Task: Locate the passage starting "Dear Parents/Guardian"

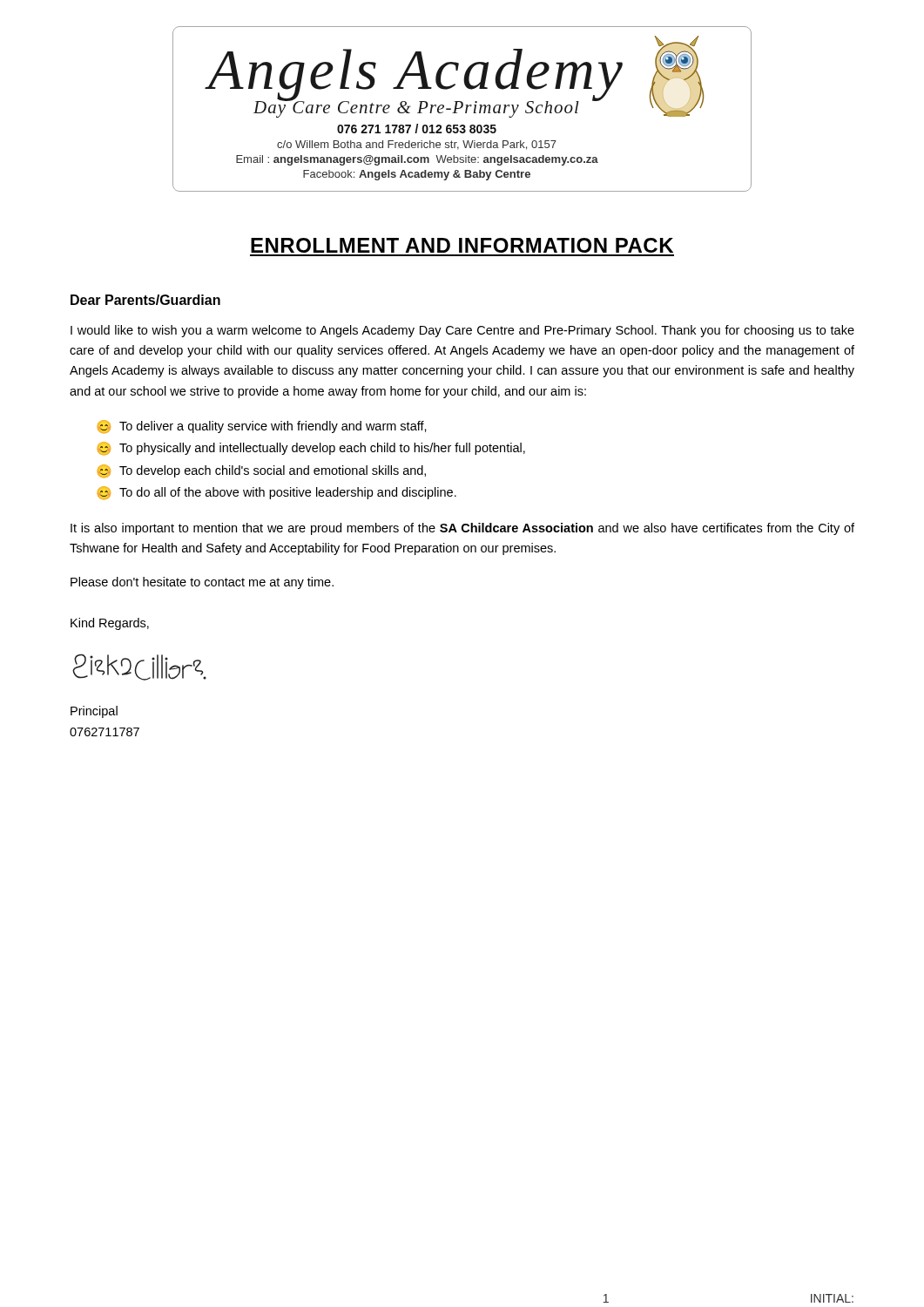Action: coord(145,300)
